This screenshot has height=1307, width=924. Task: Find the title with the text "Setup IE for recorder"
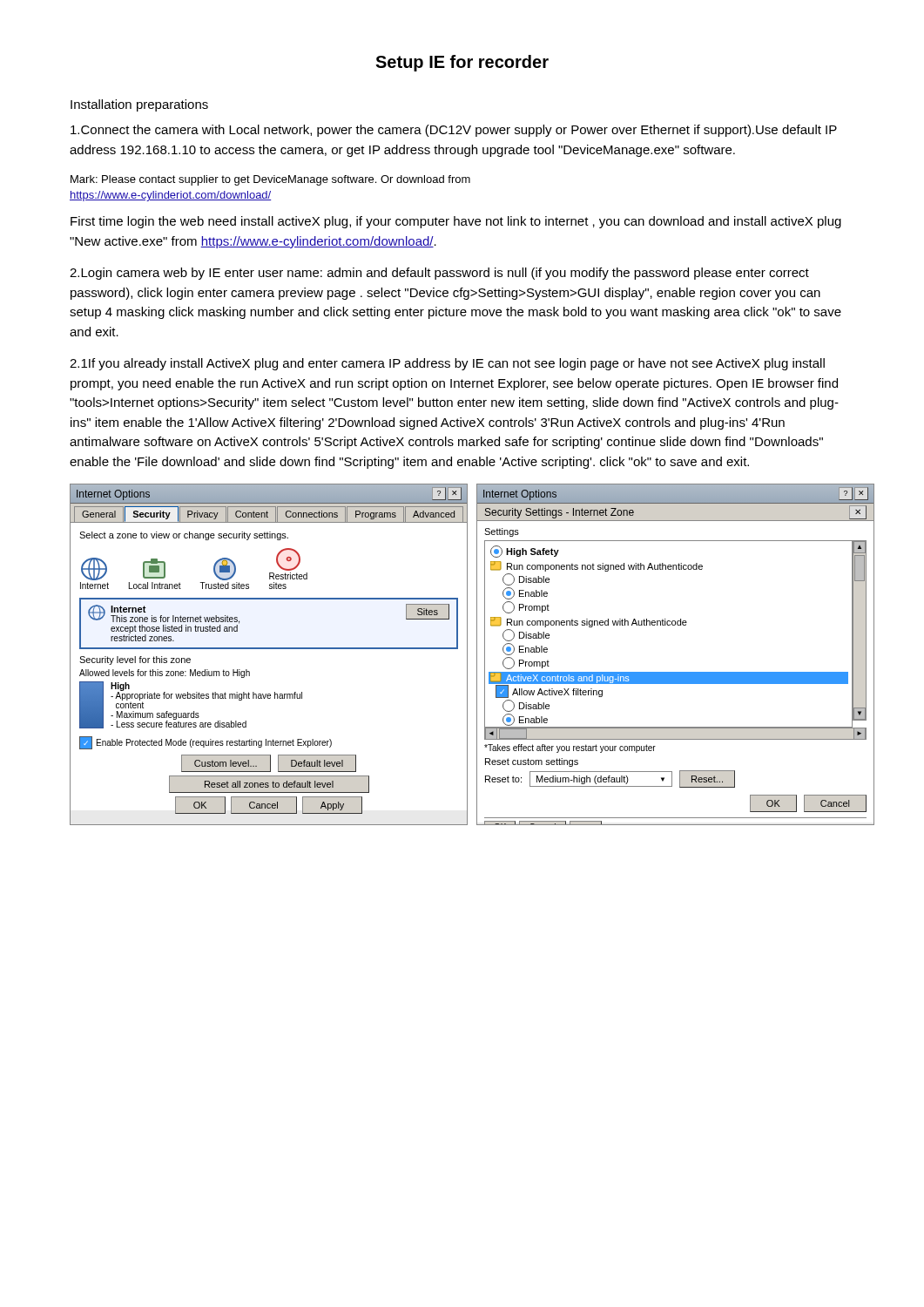click(x=462, y=62)
